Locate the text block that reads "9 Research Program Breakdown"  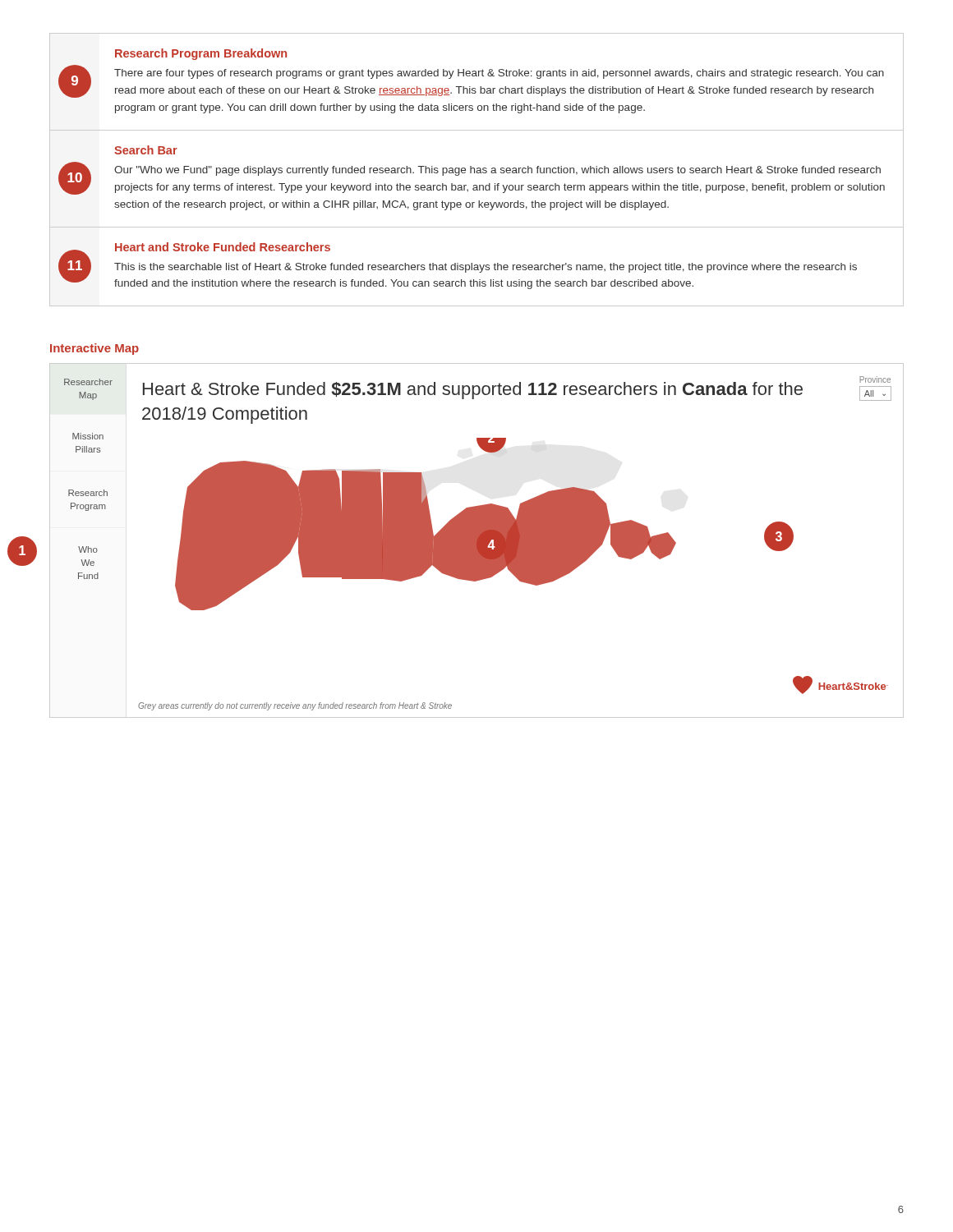coord(476,82)
